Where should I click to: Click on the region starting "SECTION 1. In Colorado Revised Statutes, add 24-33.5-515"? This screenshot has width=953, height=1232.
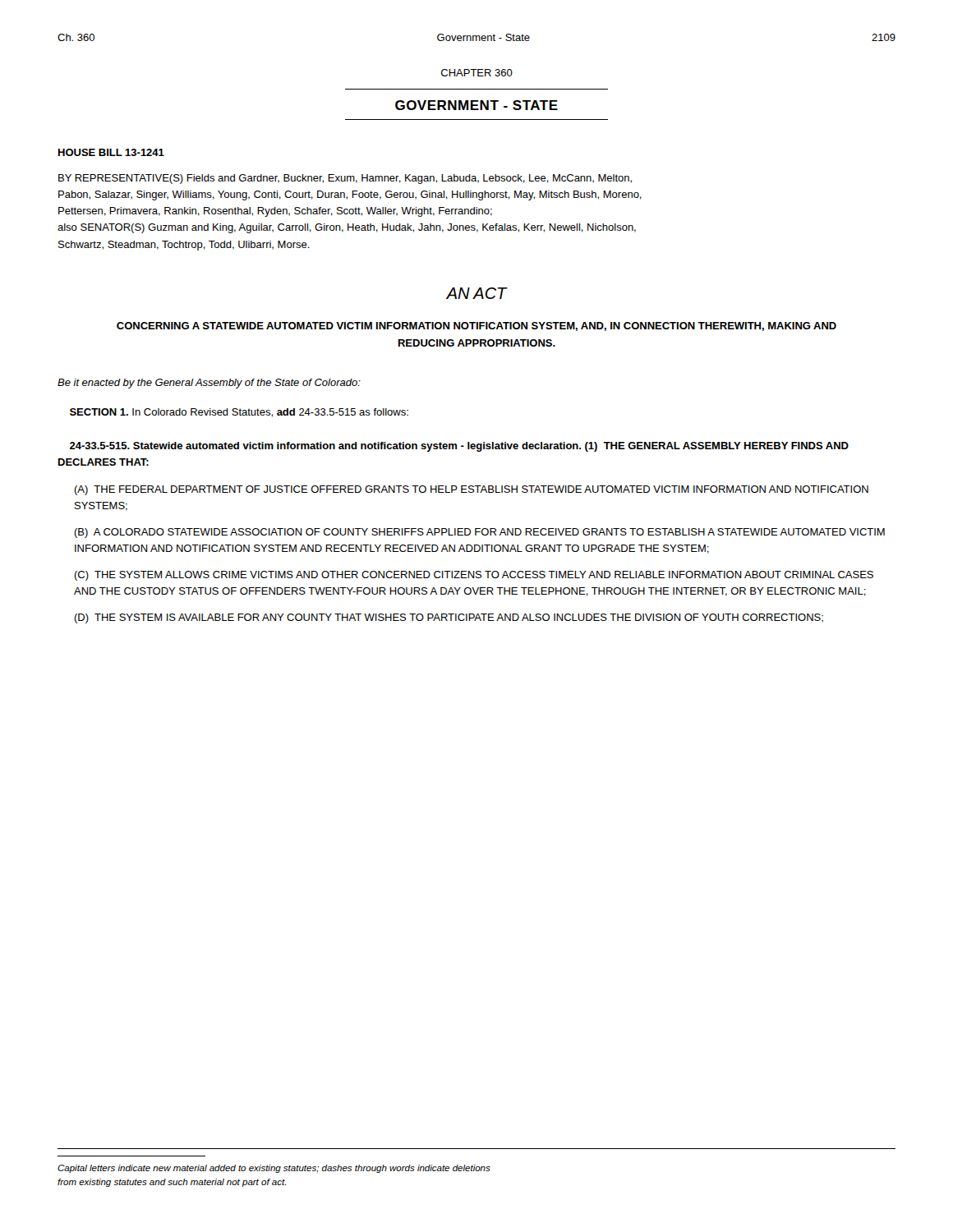click(233, 412)
